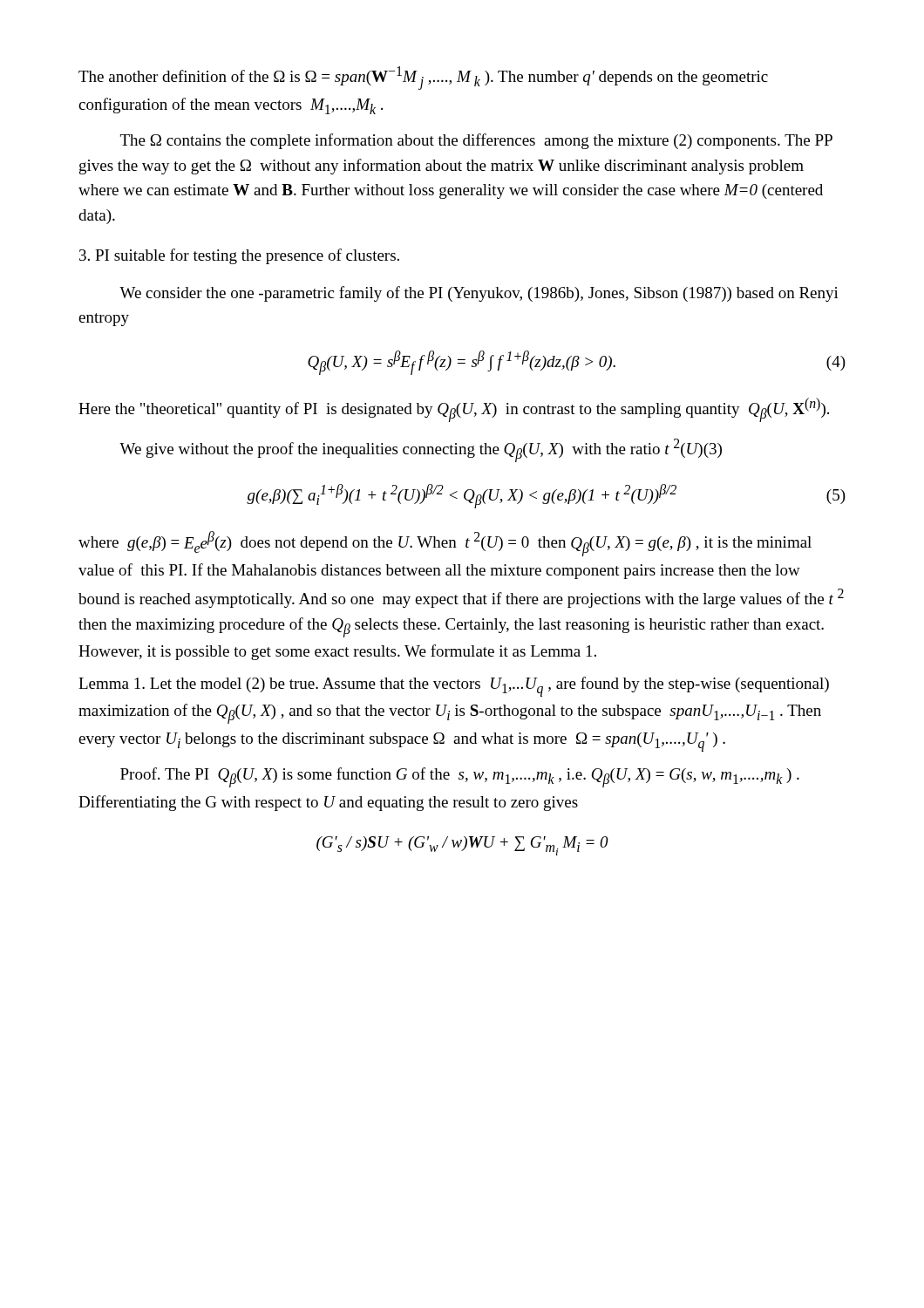Select the block starting "g(e,β)(∑ ai1+β)(1 + t 2(U))β/2 < Qβ(U, X)"
This screenshot has height=1308, width=924.
point(462,496)
